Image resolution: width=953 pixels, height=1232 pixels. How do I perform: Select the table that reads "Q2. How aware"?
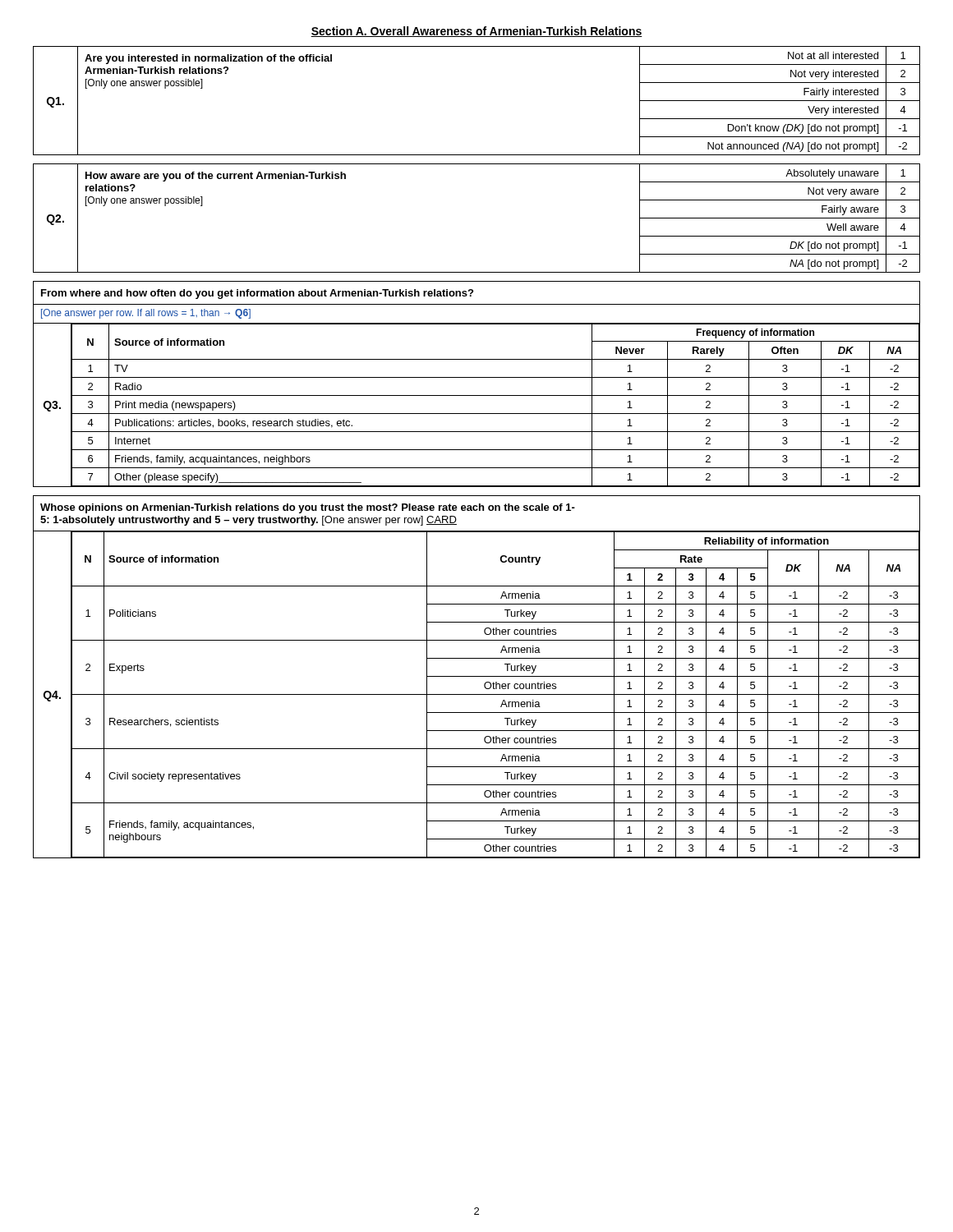tap(476, 218)
